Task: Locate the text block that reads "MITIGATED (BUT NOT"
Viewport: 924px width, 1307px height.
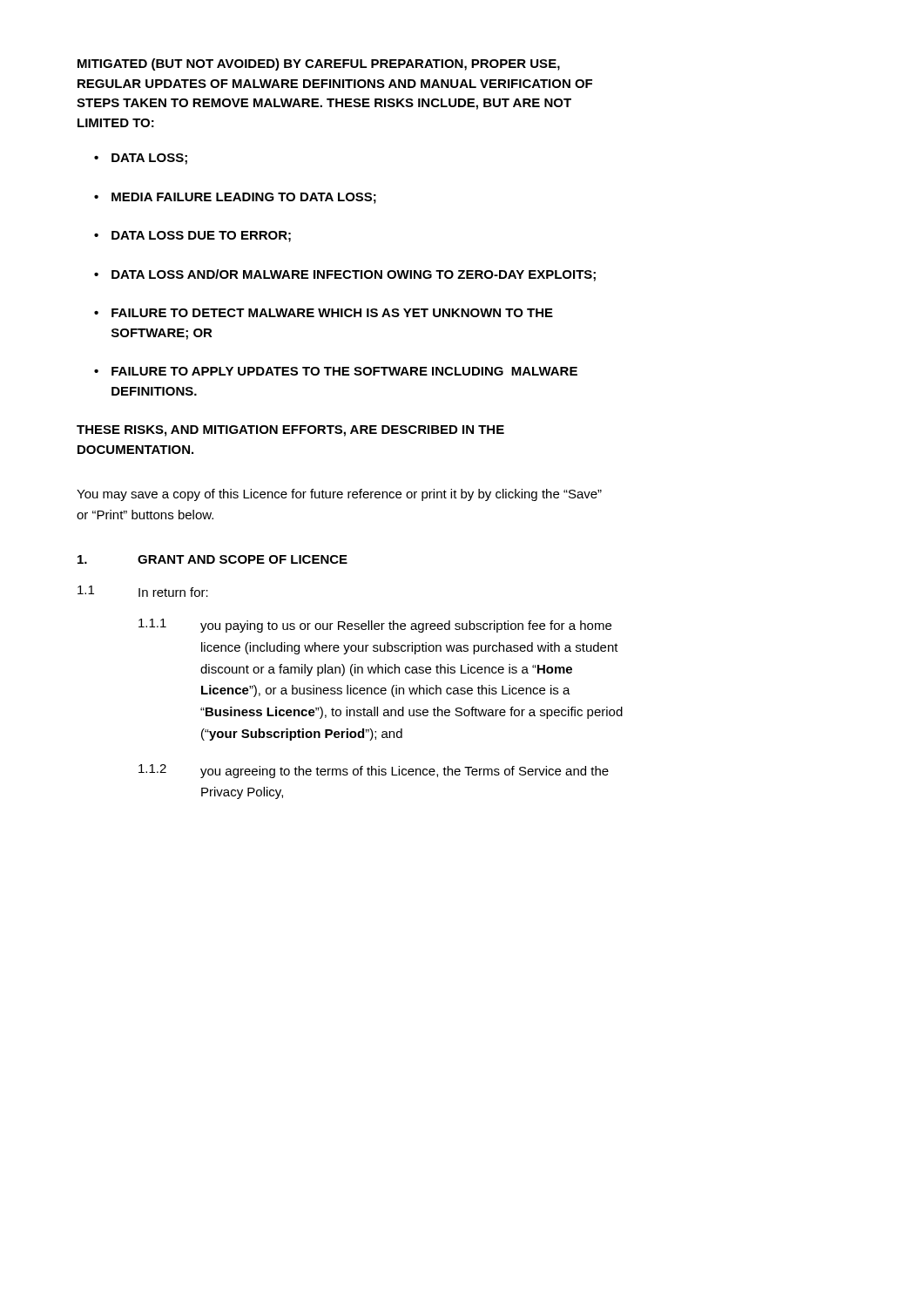Action: point(335,93)
